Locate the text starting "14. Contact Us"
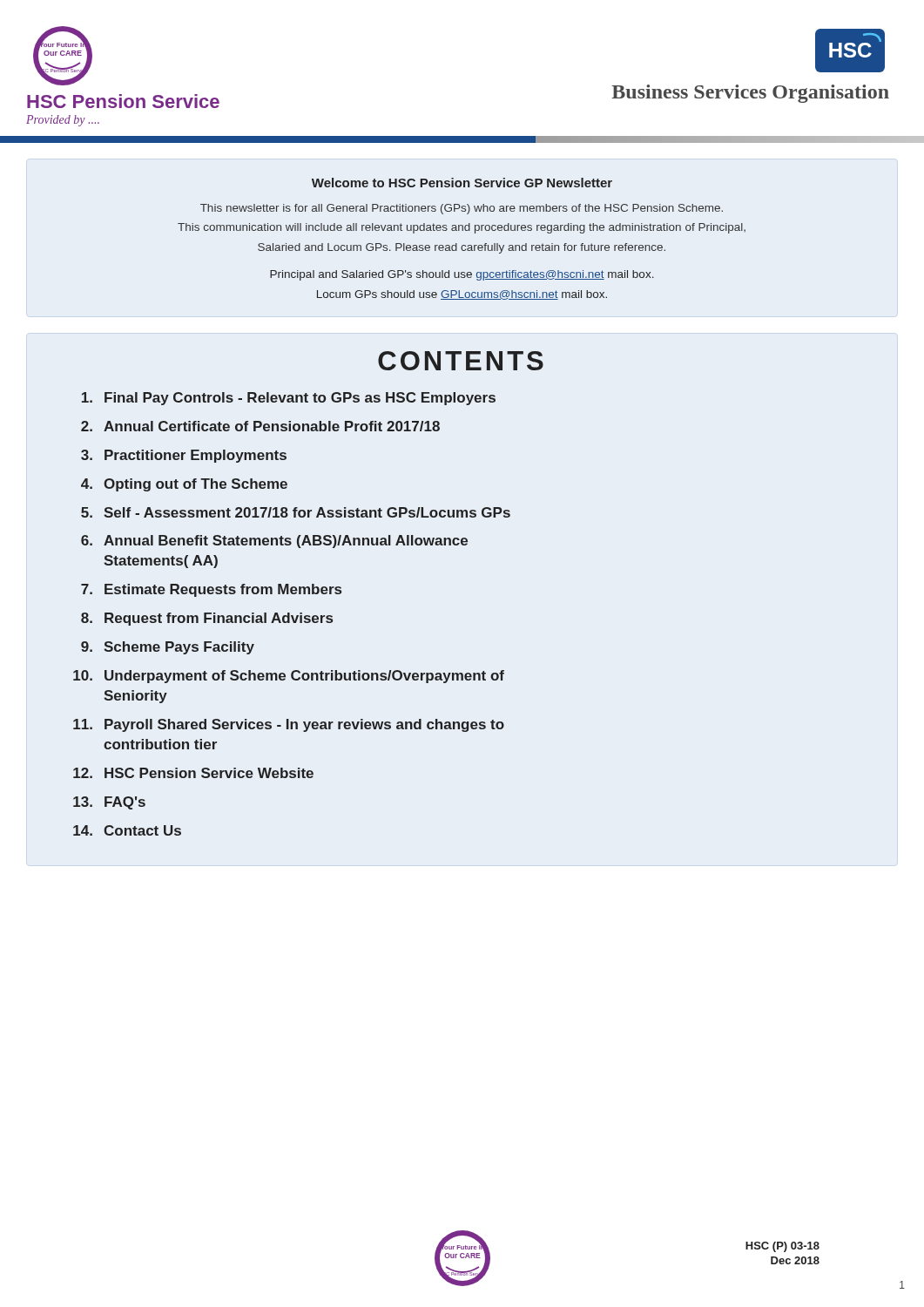 tap(117, 831)
